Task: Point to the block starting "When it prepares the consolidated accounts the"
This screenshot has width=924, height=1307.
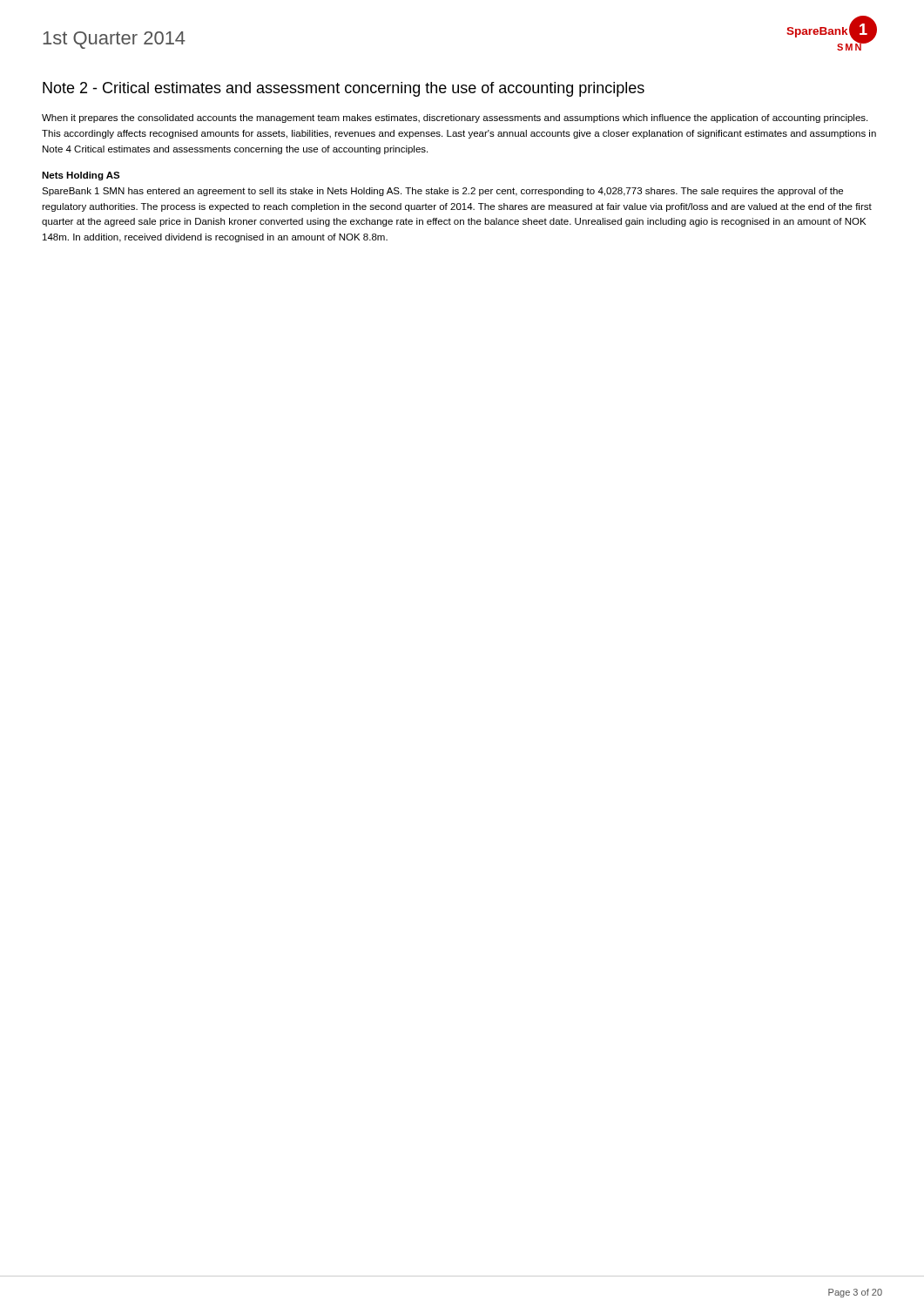Action: (459, 134)
